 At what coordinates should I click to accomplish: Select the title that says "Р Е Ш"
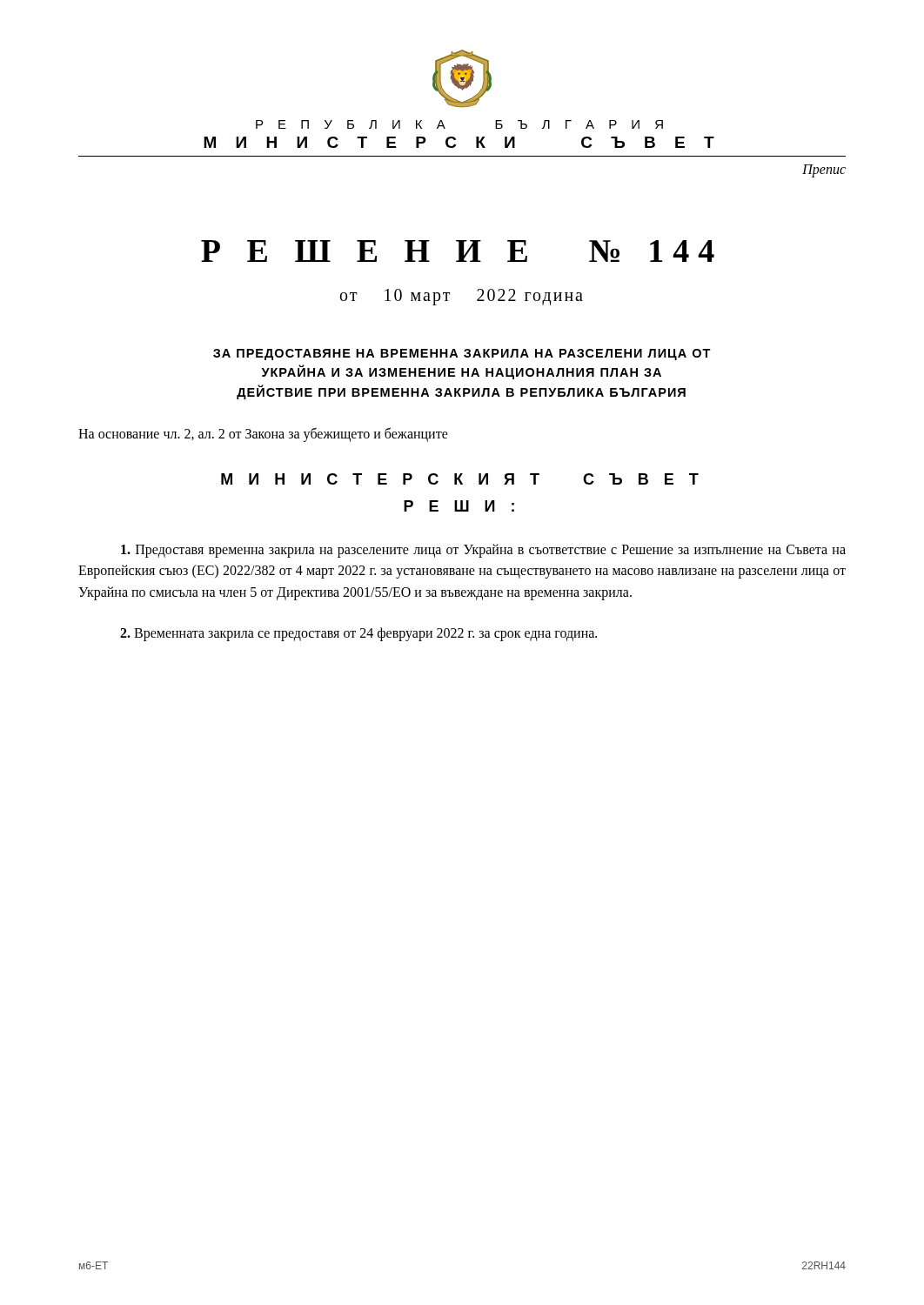(462, 251)
